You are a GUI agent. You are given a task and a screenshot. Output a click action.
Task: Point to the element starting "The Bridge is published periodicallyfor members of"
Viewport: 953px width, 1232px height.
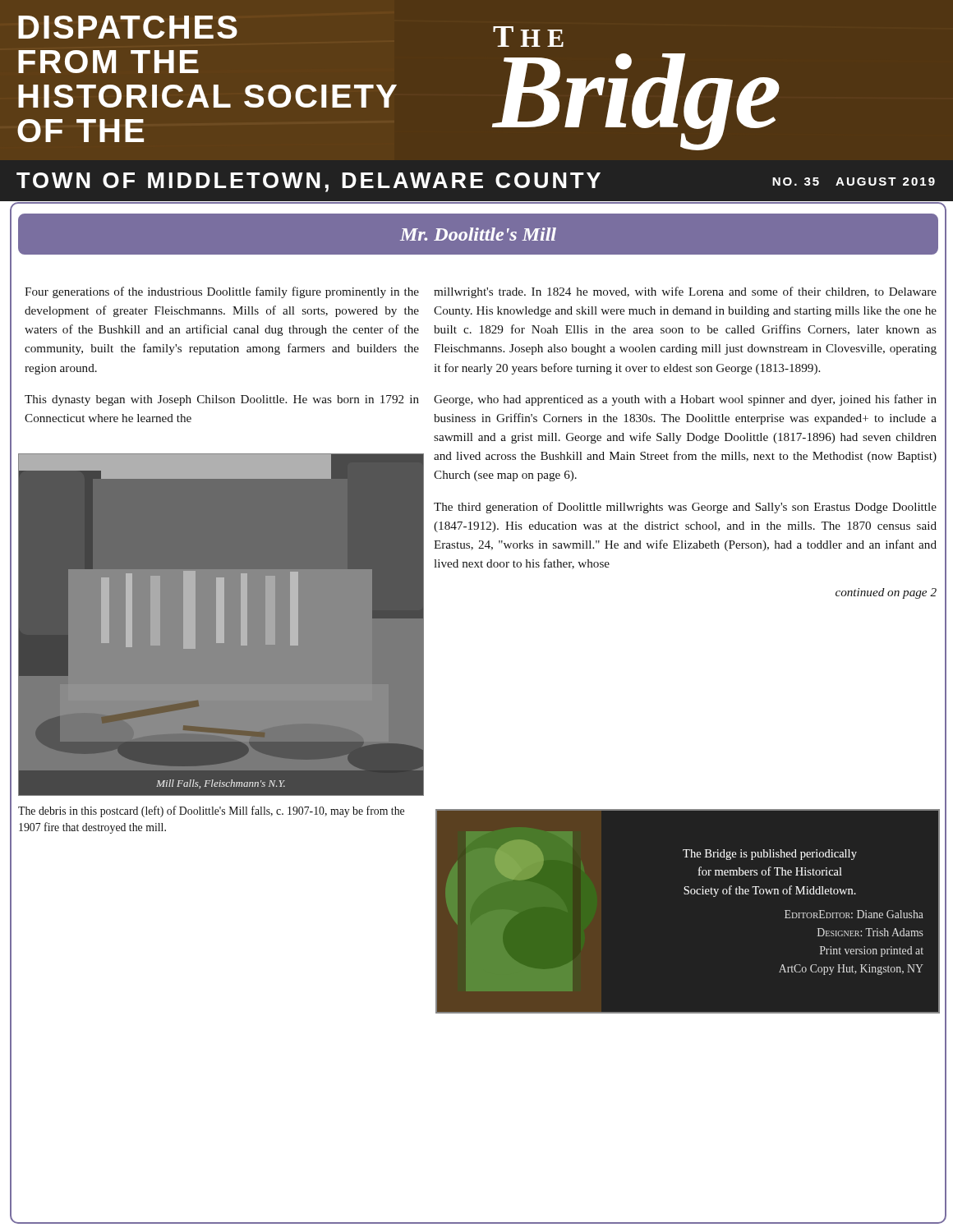(770, 855)
